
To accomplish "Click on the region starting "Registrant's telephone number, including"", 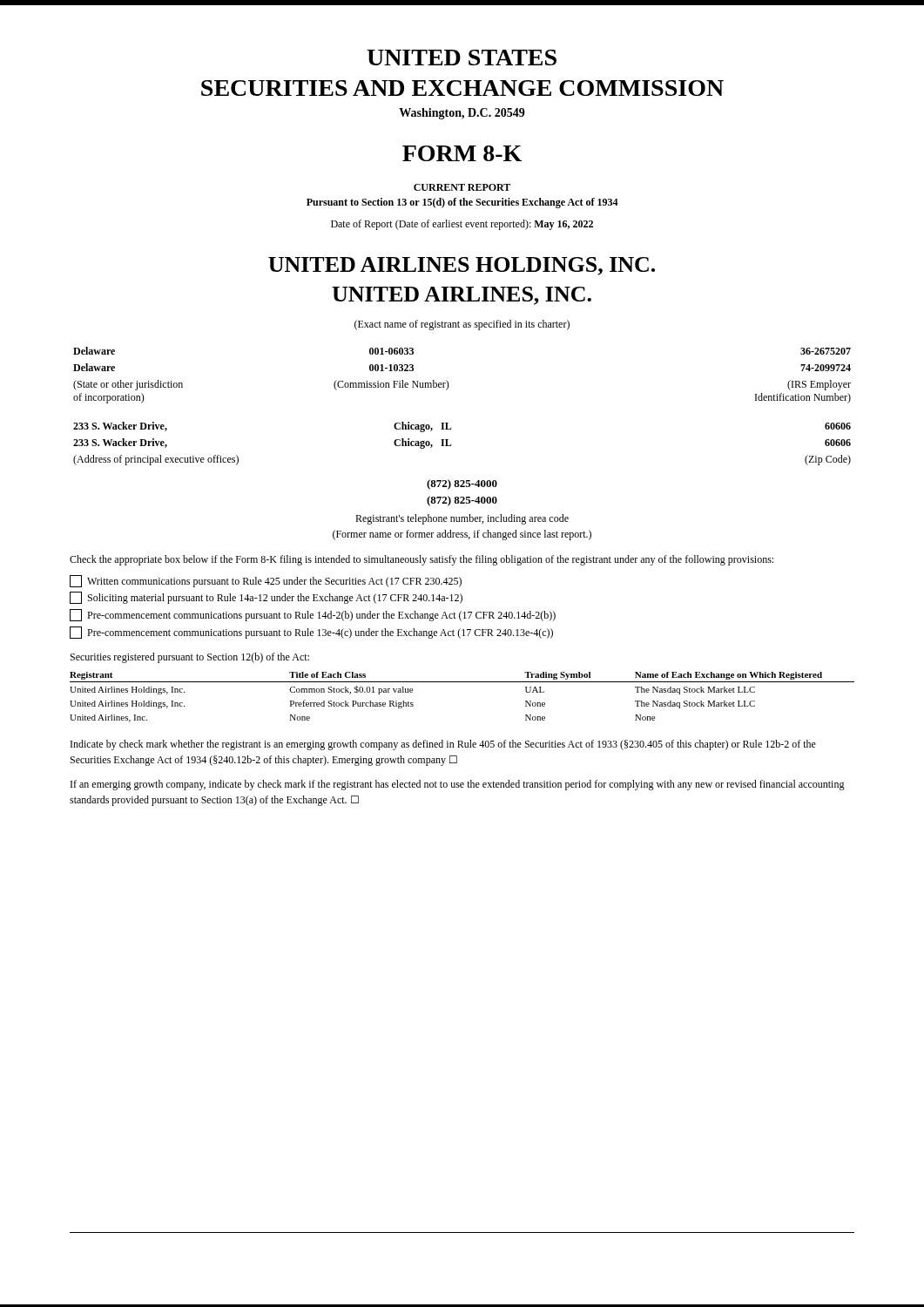I will 462,518.
